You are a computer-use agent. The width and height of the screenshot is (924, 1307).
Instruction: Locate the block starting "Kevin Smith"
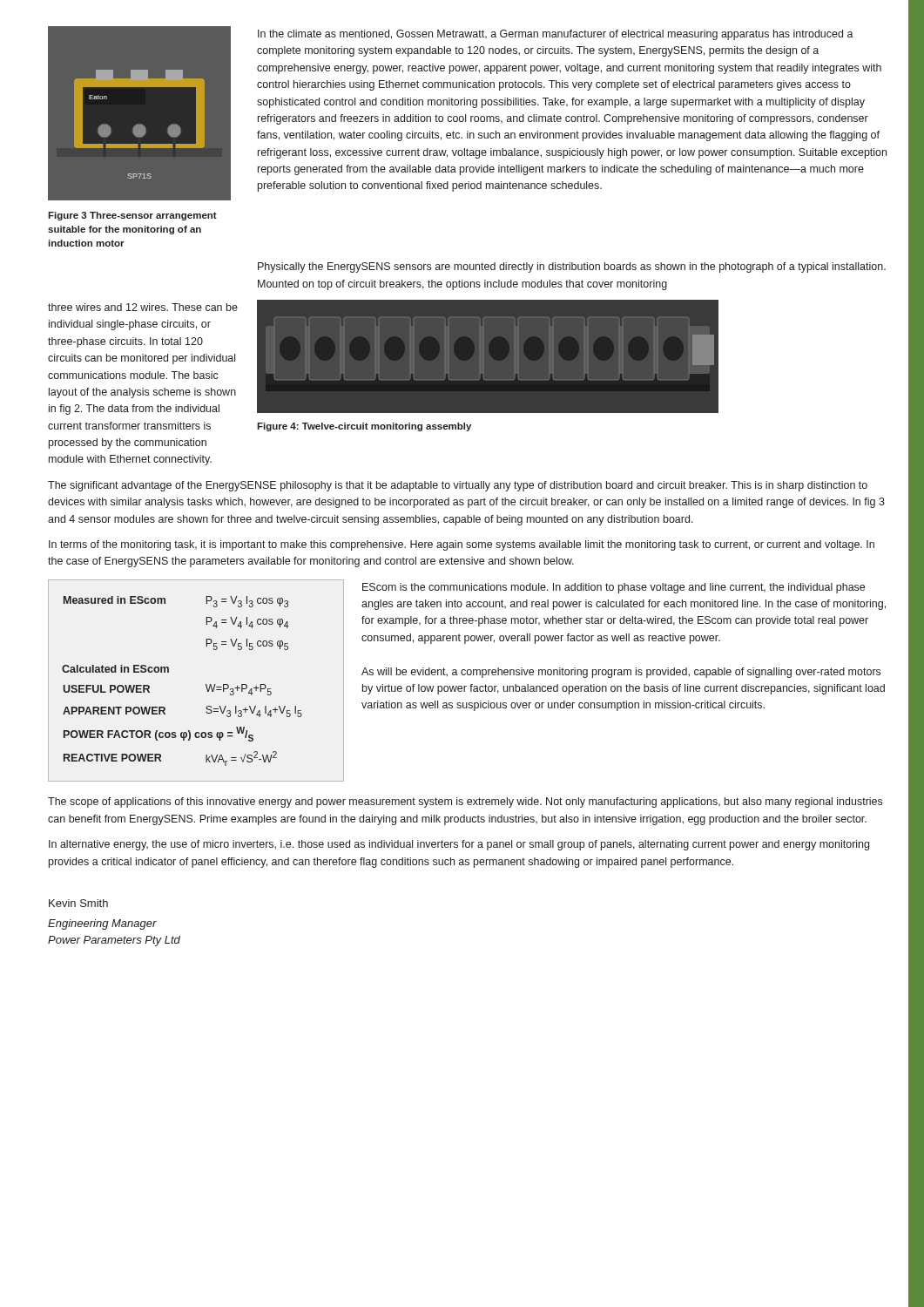[x=78, y=903]
